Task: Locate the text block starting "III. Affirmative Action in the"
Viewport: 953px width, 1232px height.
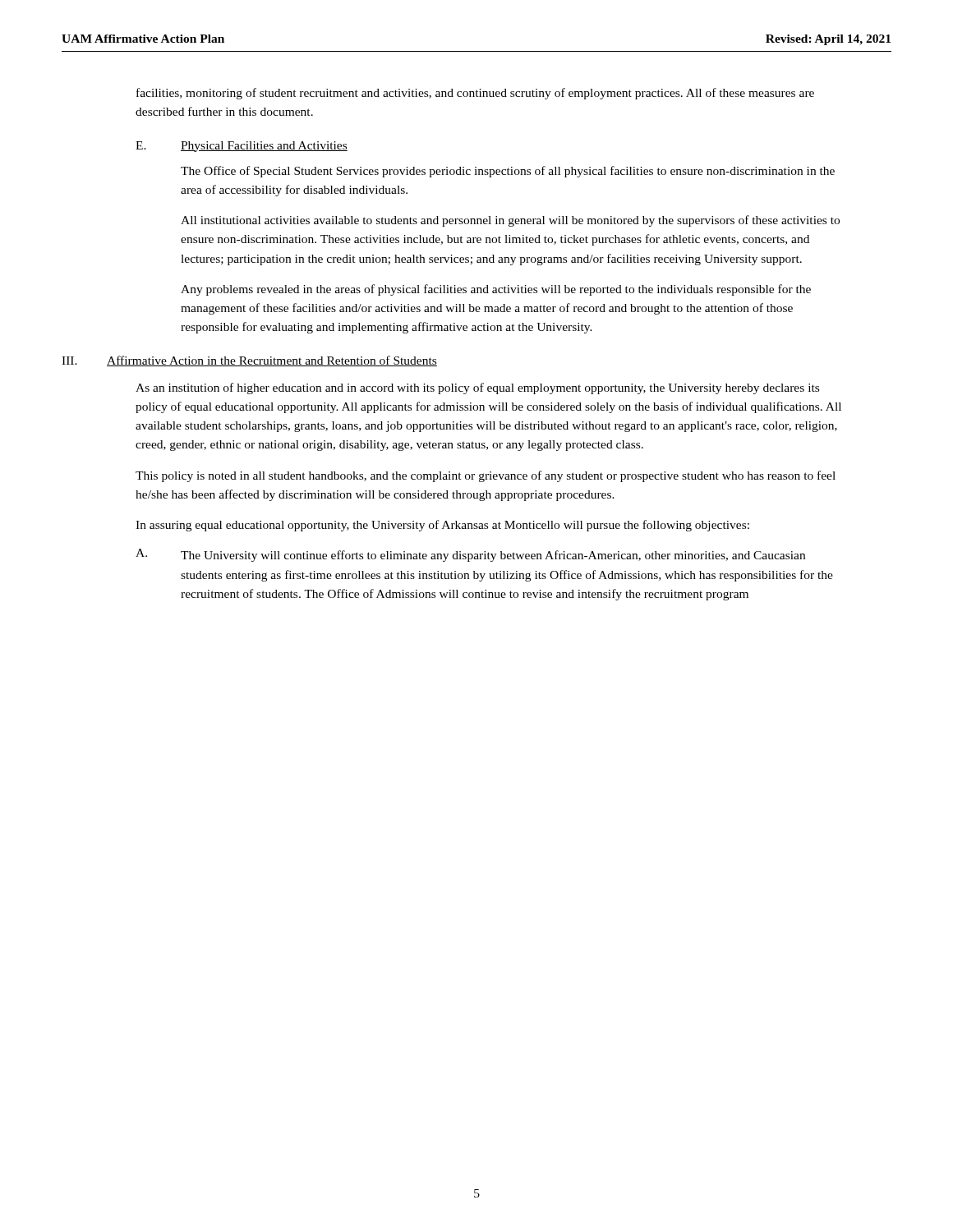Action: pos(249,360)
